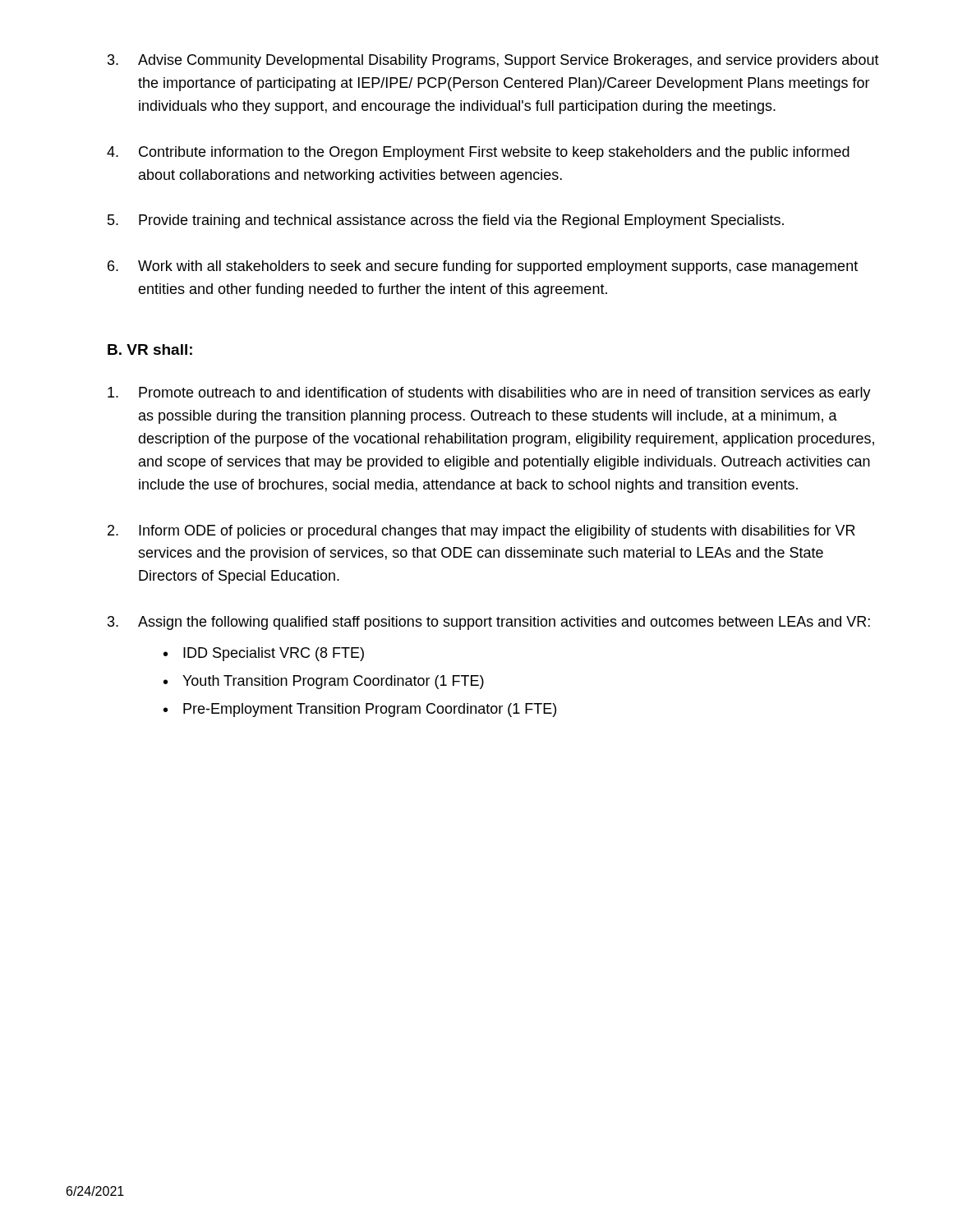Click on the section header containing "B. VR shall:"
Image resolution: width=953 pixels, height=1232 pixels.
pyautogui.click(x=150, y=350)
